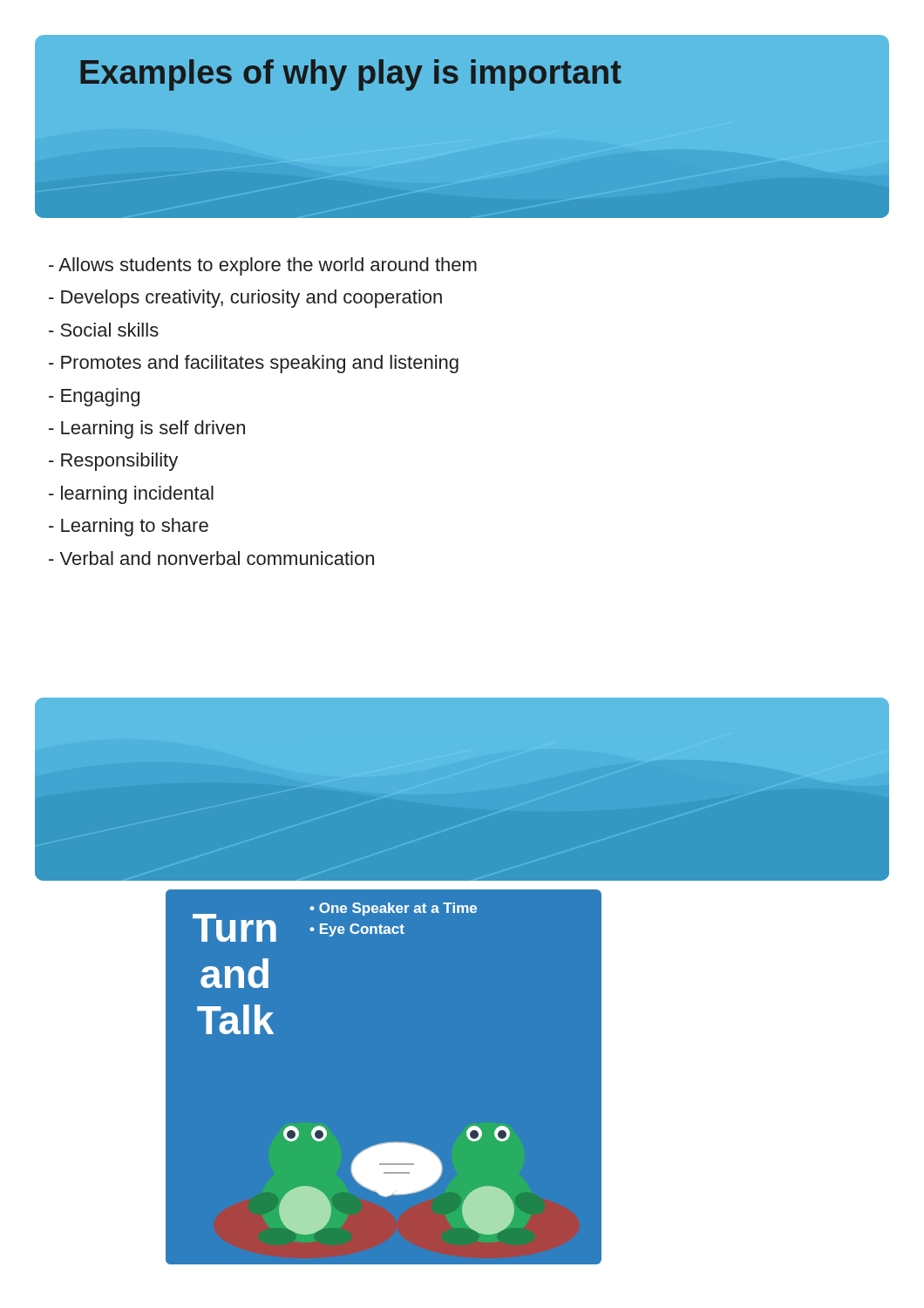Point to the element starting "Social skills"
This screenshot has height=1308, width=924.
103,330
